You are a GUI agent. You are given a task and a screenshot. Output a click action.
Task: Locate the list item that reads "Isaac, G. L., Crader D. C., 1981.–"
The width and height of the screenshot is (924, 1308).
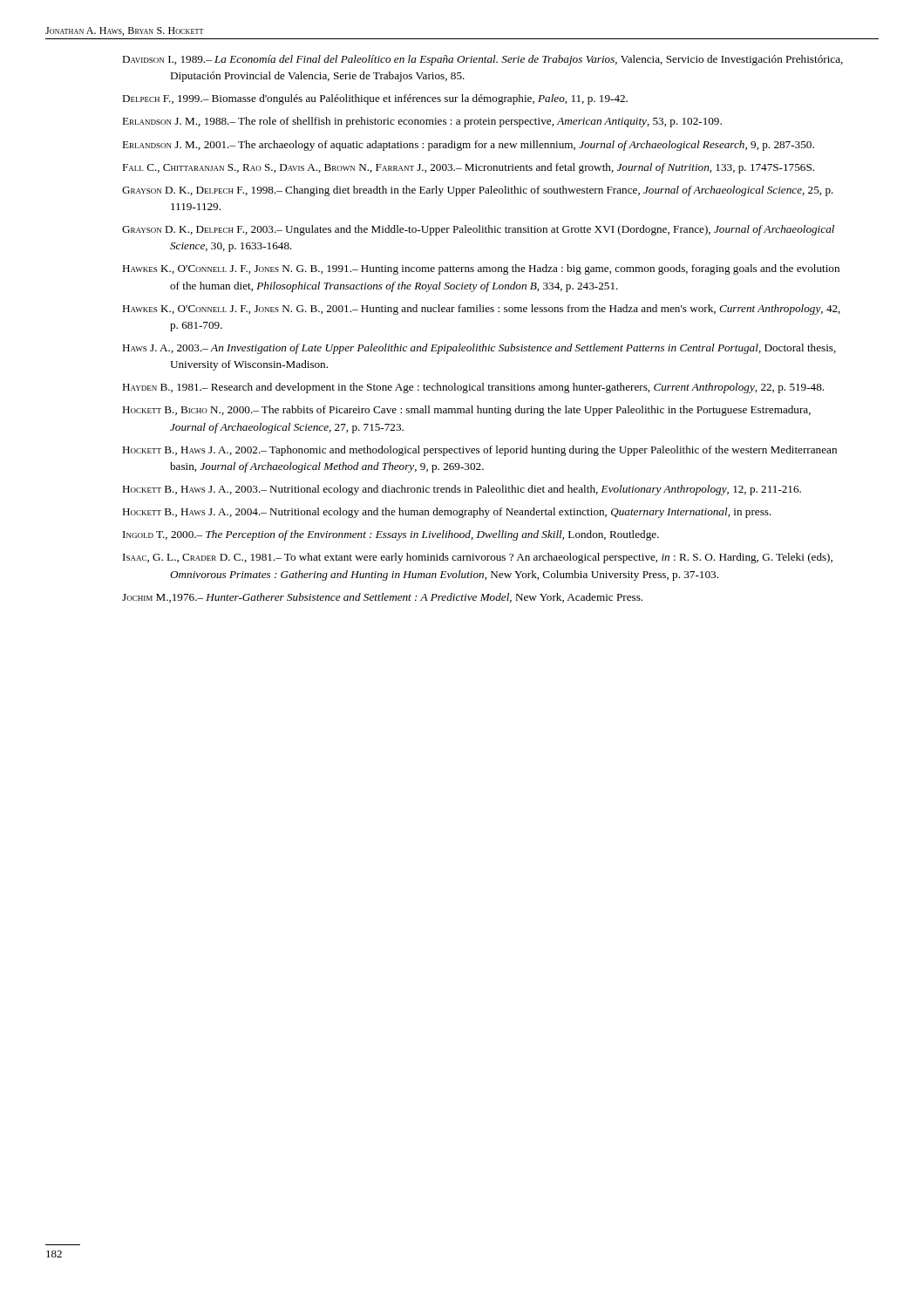point(478,565)
